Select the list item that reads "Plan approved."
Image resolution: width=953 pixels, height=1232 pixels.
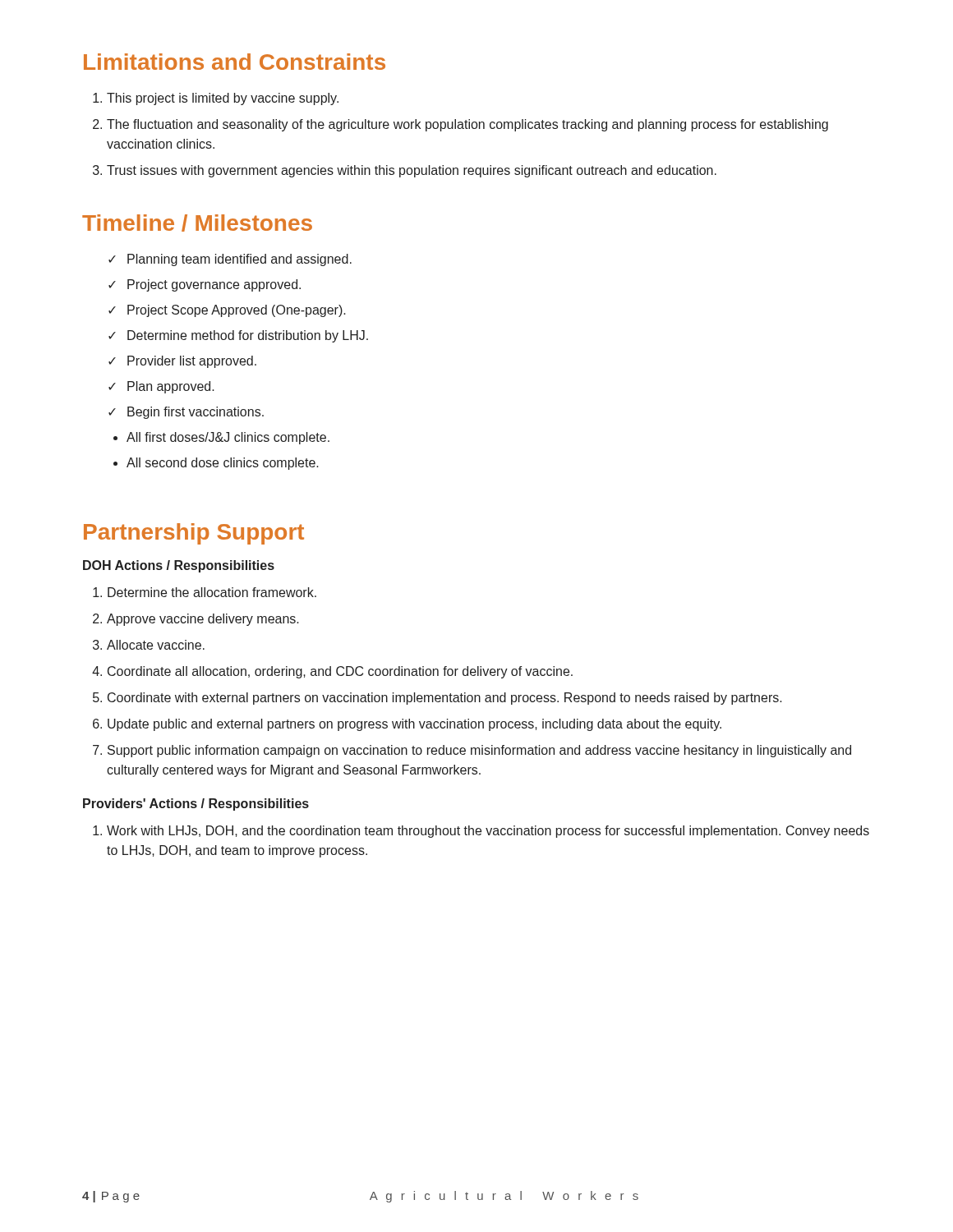[x=171, y=386]
